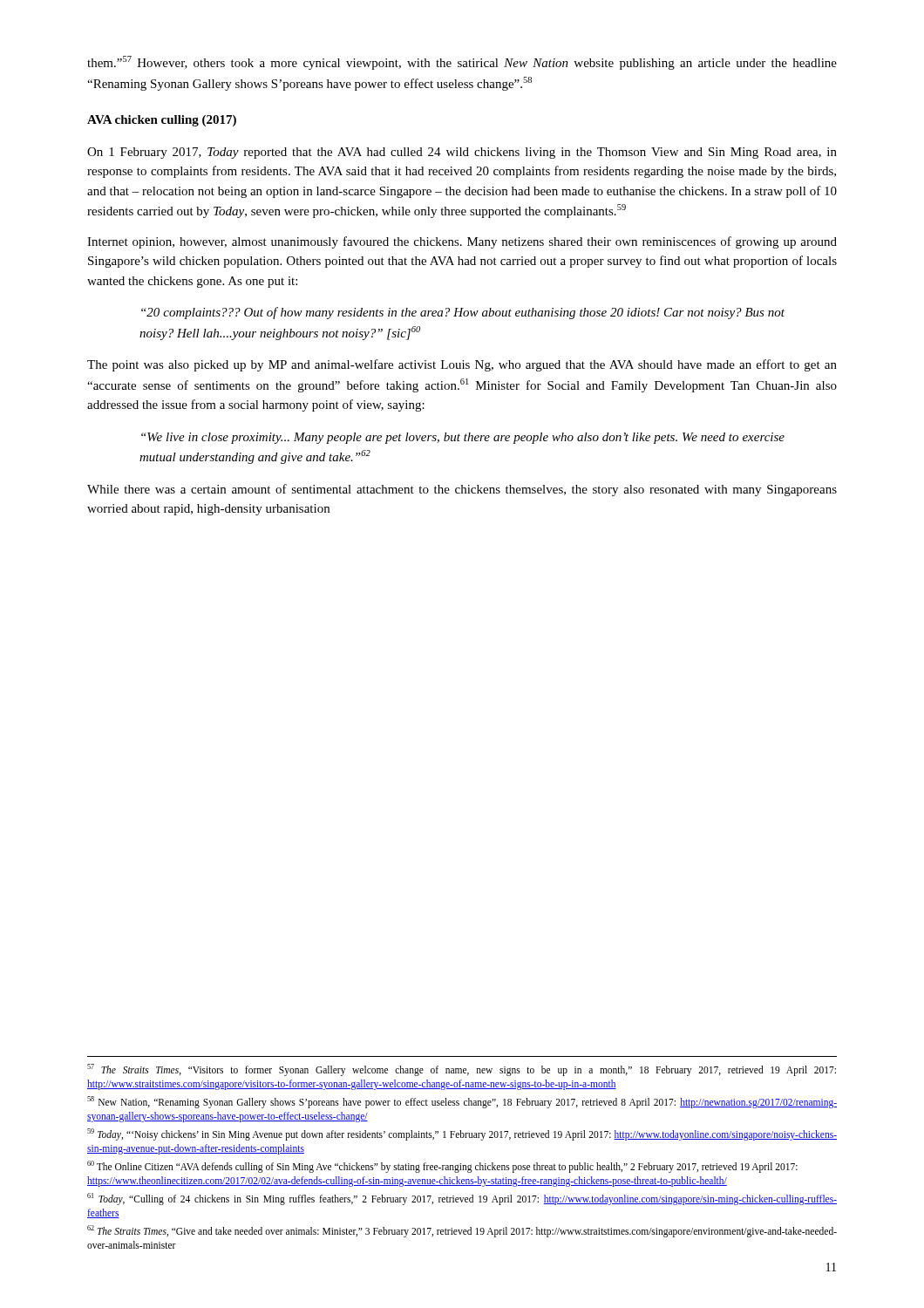The width and height of the screenshot is (924, 1308).
Task: Locate the text "AVA chicken culling (2017)"
Action: (x=162, y=119)
